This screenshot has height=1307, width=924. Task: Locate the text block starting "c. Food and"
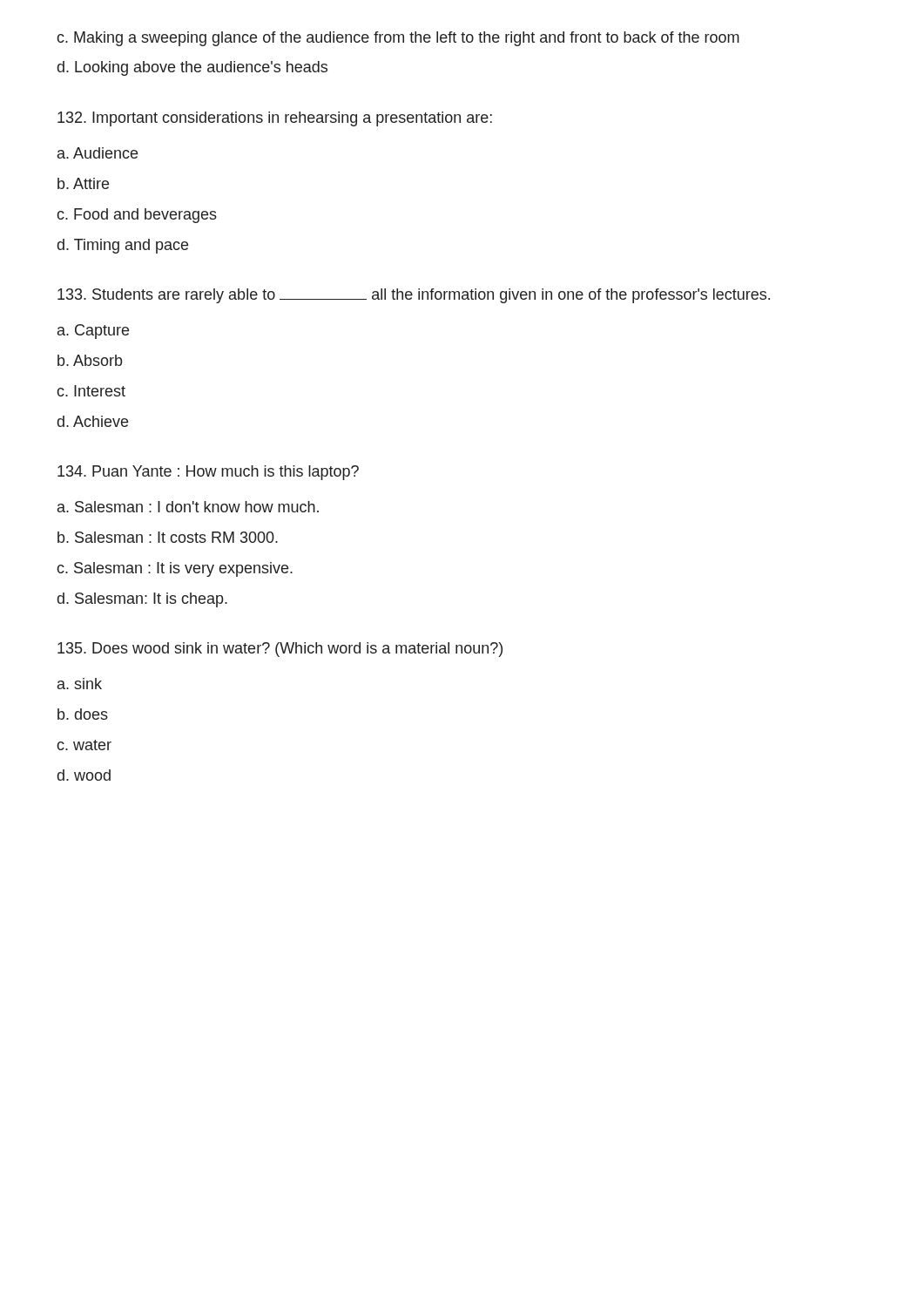(x=137, y=214)
